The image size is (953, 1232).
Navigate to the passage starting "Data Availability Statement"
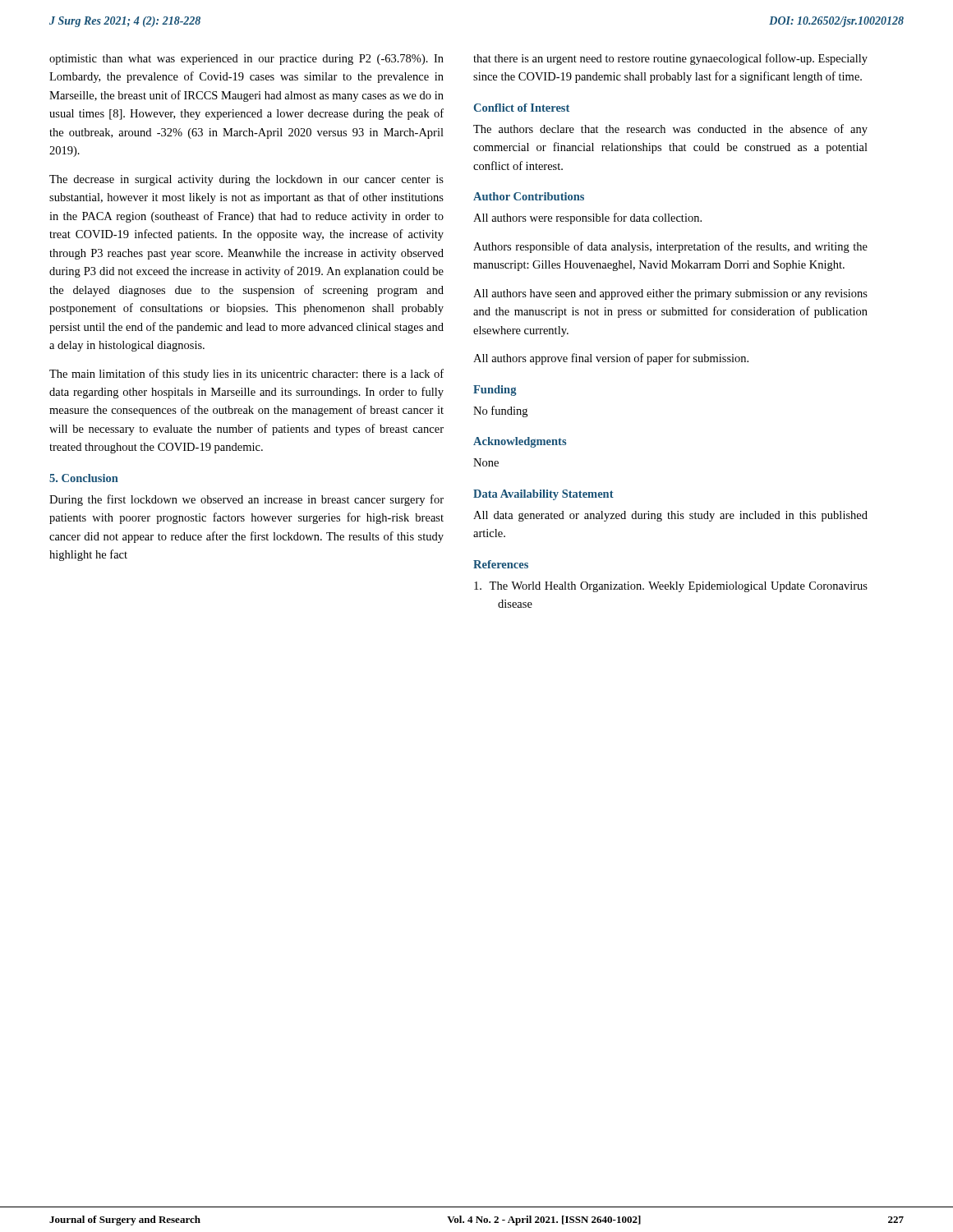click(543, 493)
